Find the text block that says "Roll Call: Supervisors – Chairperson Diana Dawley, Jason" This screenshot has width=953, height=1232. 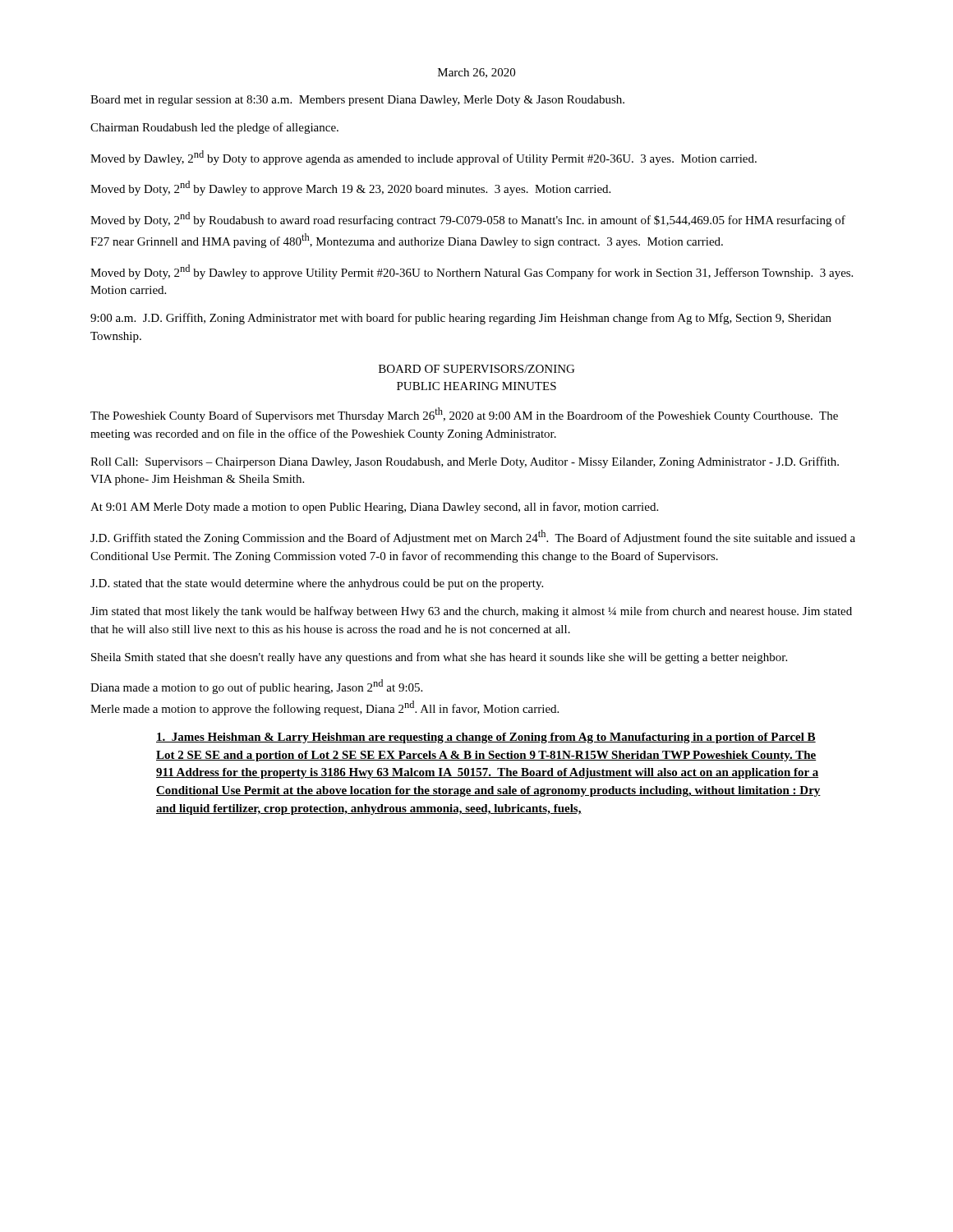[x=465, y=470]
